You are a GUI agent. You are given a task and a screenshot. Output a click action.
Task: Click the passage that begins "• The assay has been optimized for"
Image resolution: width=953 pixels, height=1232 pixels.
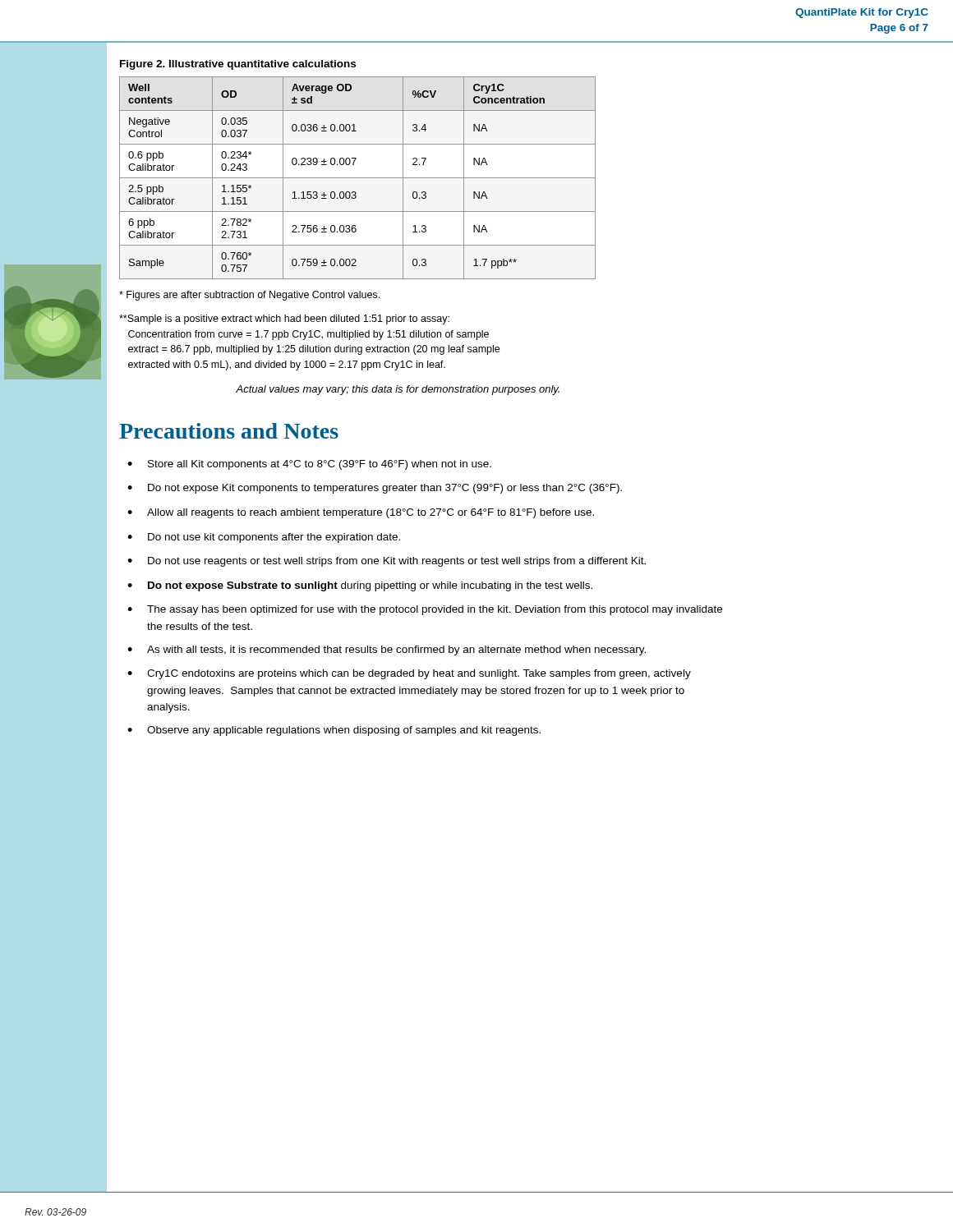tap(427, 618)
